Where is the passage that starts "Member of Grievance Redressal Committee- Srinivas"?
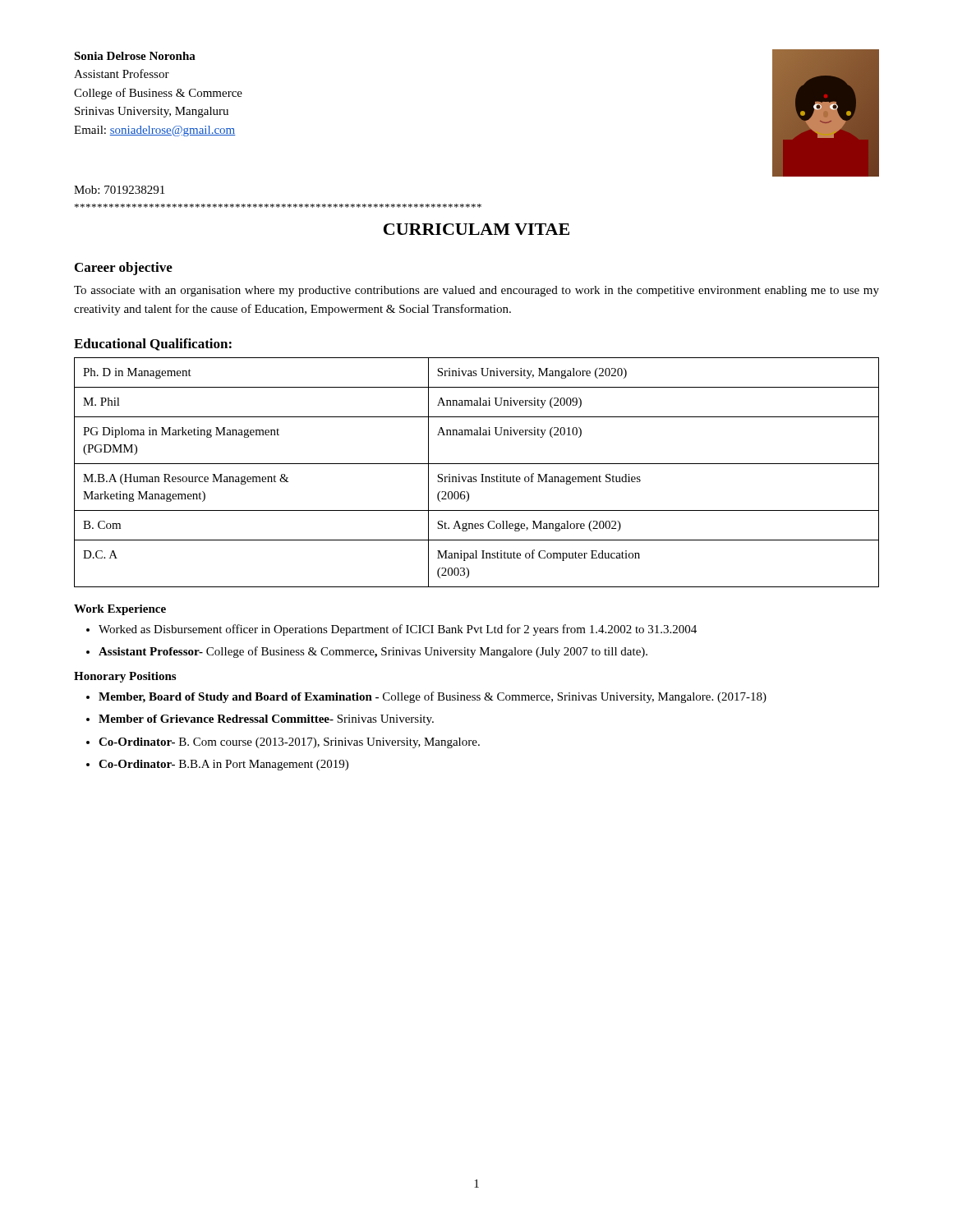The image size is (953, 1232). [x=267, y=719]
